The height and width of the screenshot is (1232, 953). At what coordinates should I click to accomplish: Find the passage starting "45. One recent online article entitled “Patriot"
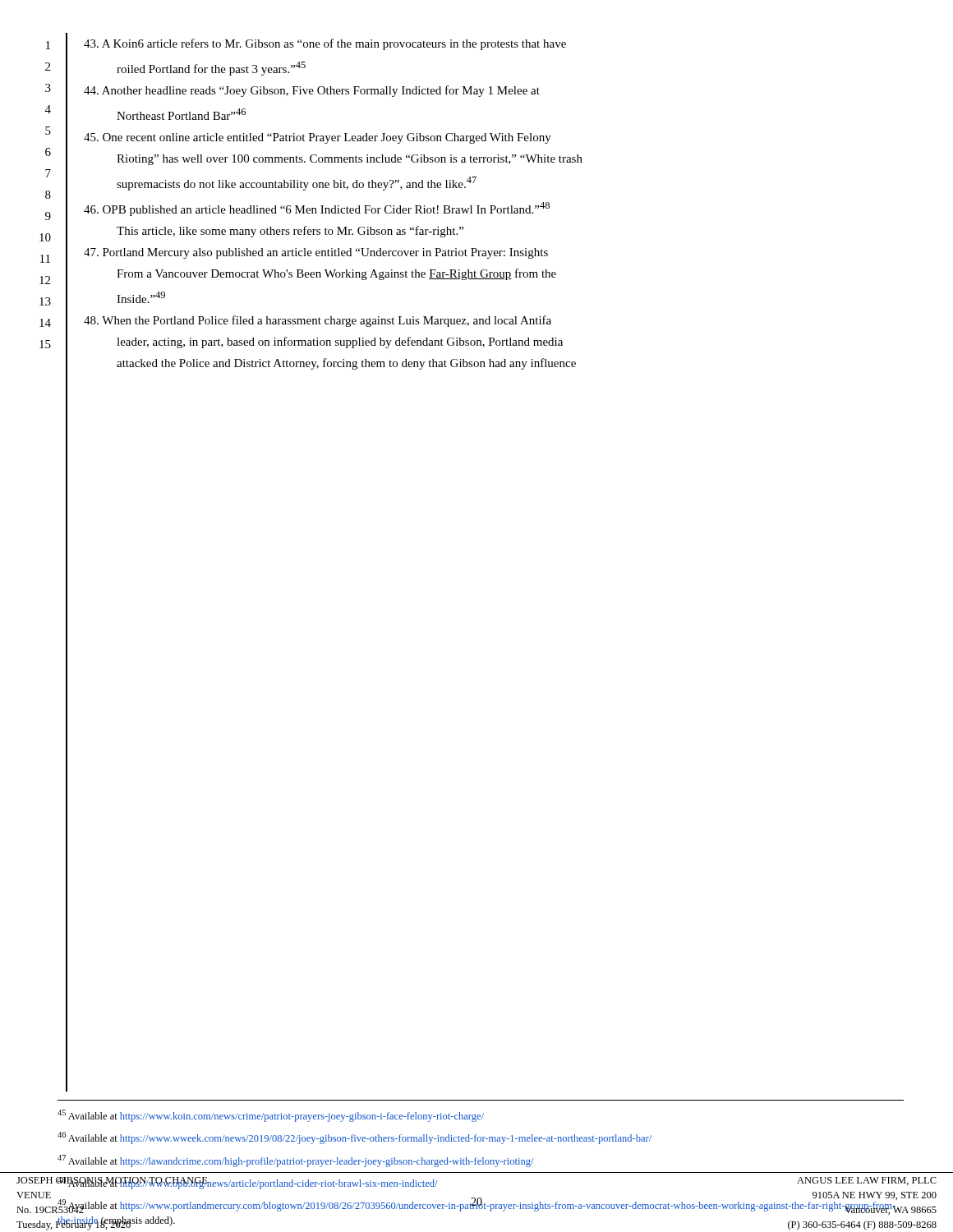(x=486, y=161)
